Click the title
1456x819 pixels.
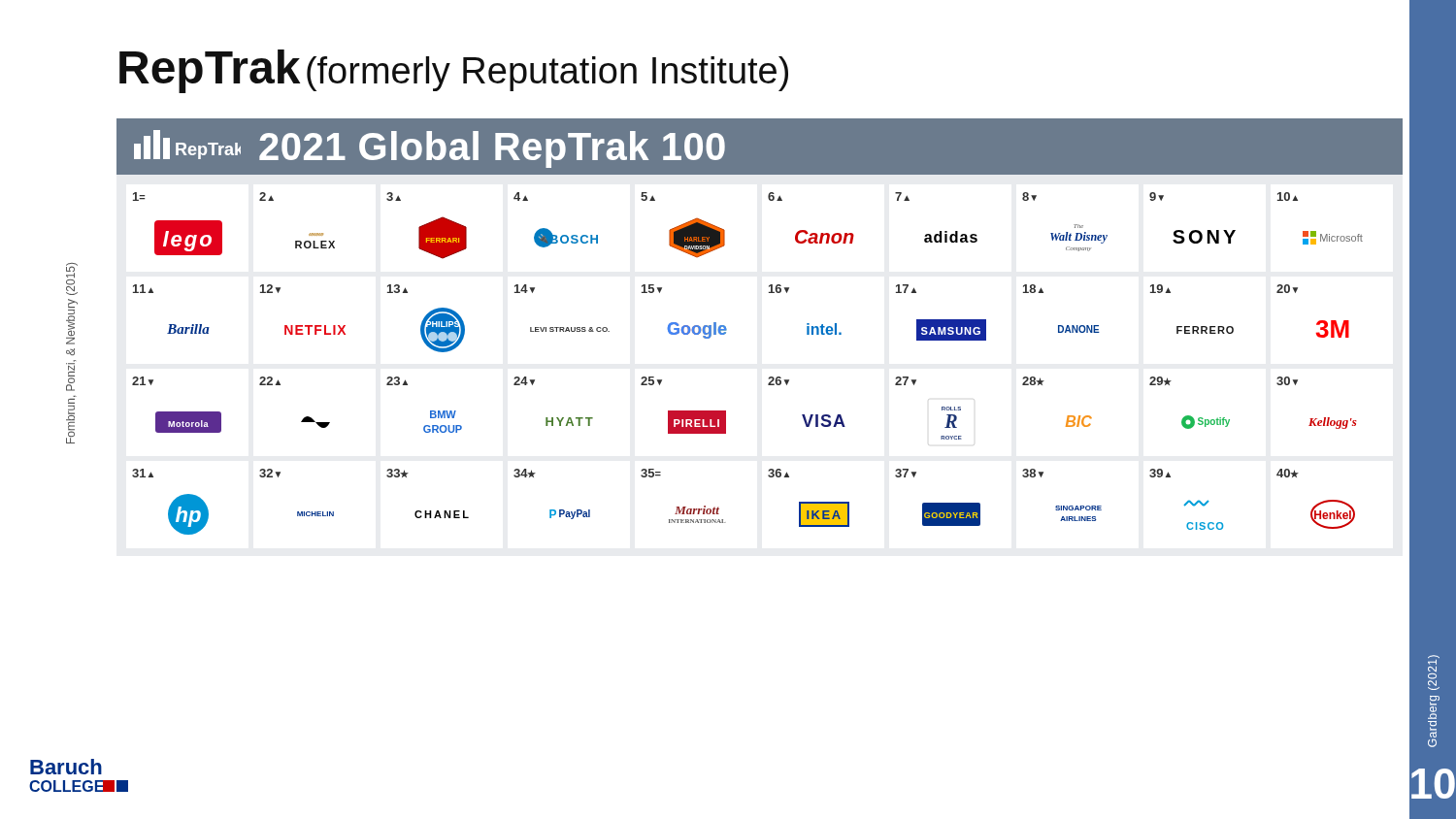click(453, 67)
